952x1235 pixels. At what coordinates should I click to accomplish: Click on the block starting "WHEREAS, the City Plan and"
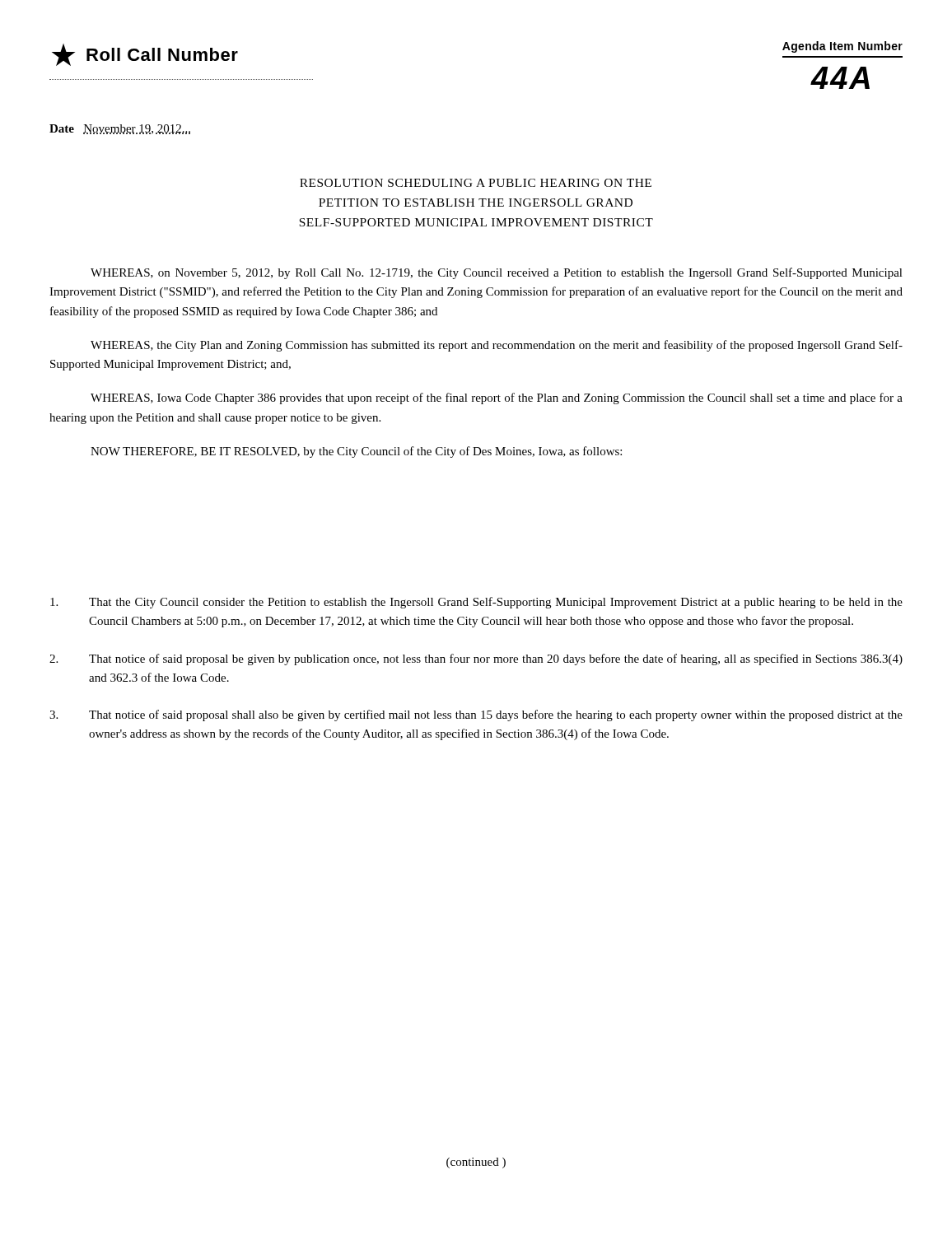click(x=476, y=354)
